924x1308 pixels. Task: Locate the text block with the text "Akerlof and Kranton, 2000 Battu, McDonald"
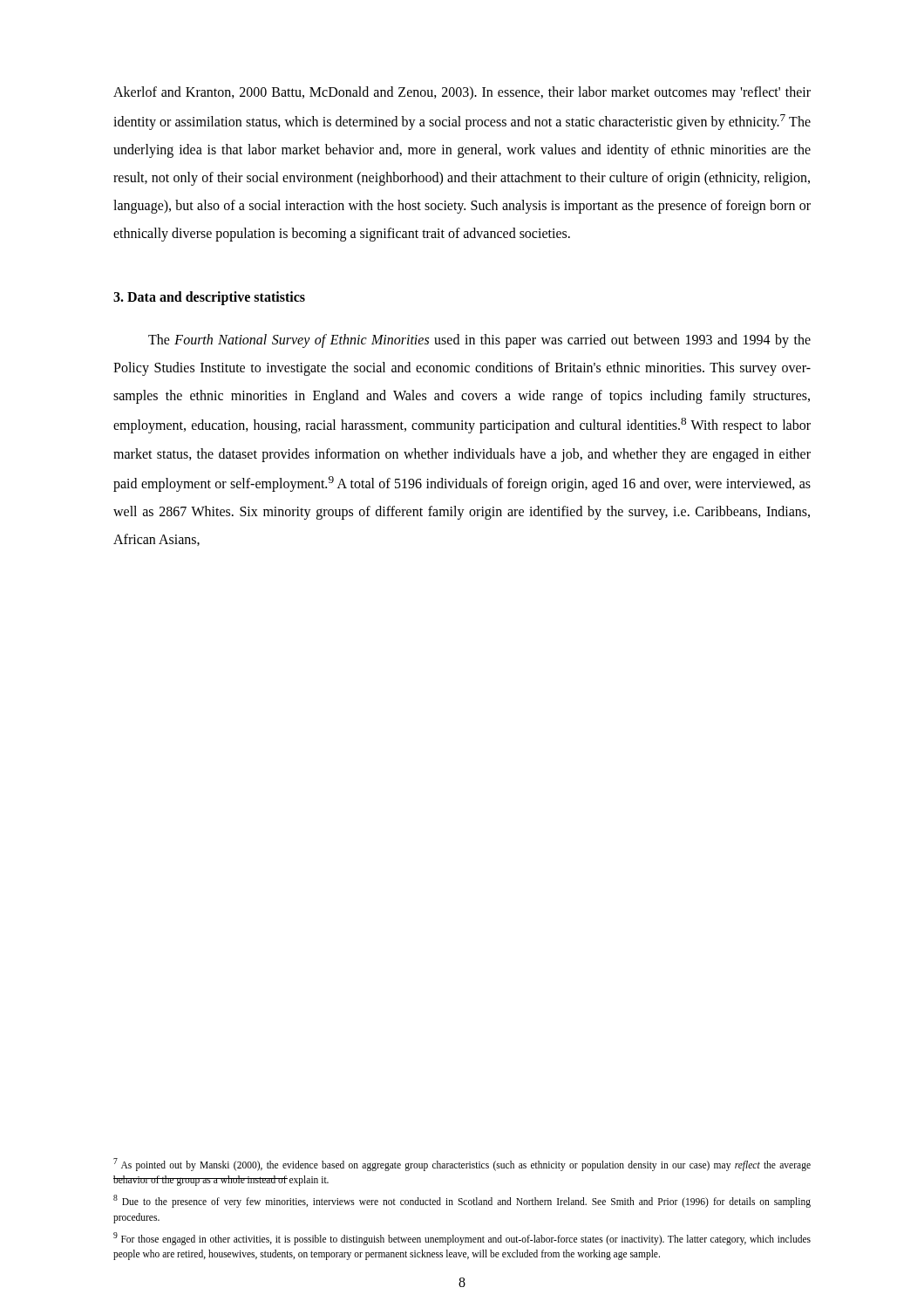[x=462, y=163]
